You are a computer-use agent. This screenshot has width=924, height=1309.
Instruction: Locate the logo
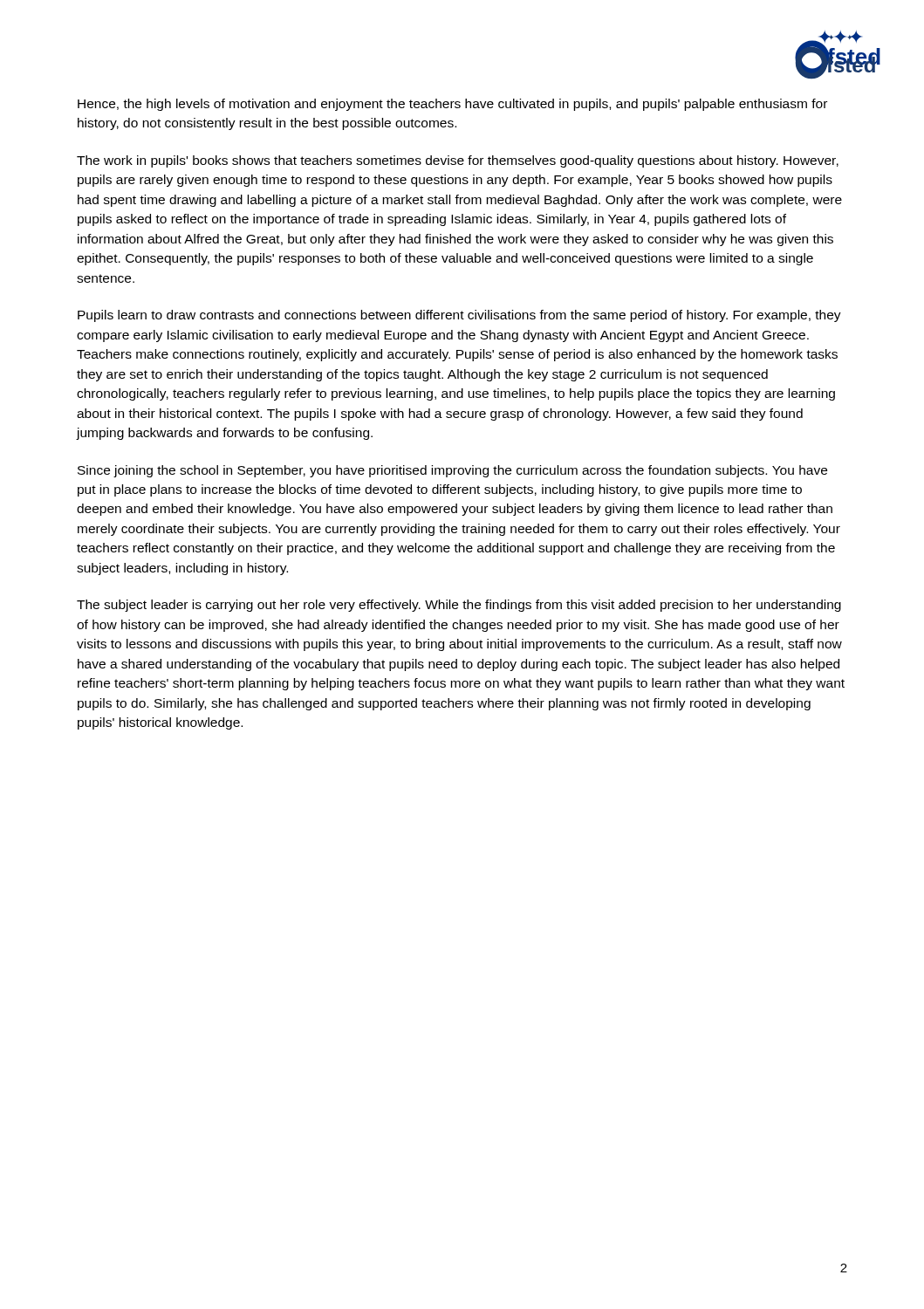pyautogui.click(x=838, y=54)
